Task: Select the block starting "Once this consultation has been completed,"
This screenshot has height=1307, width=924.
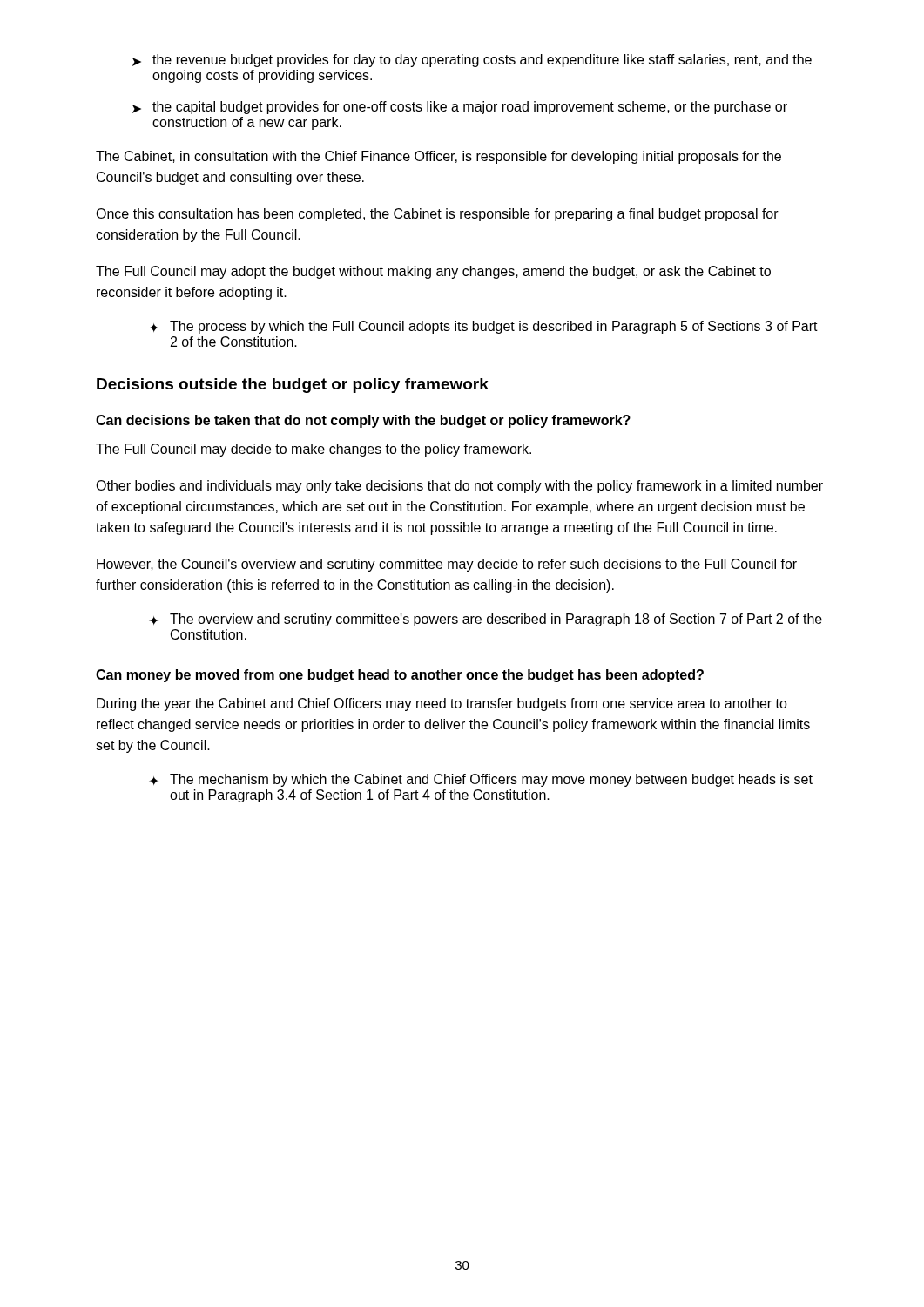Action: tap(437, 224)
